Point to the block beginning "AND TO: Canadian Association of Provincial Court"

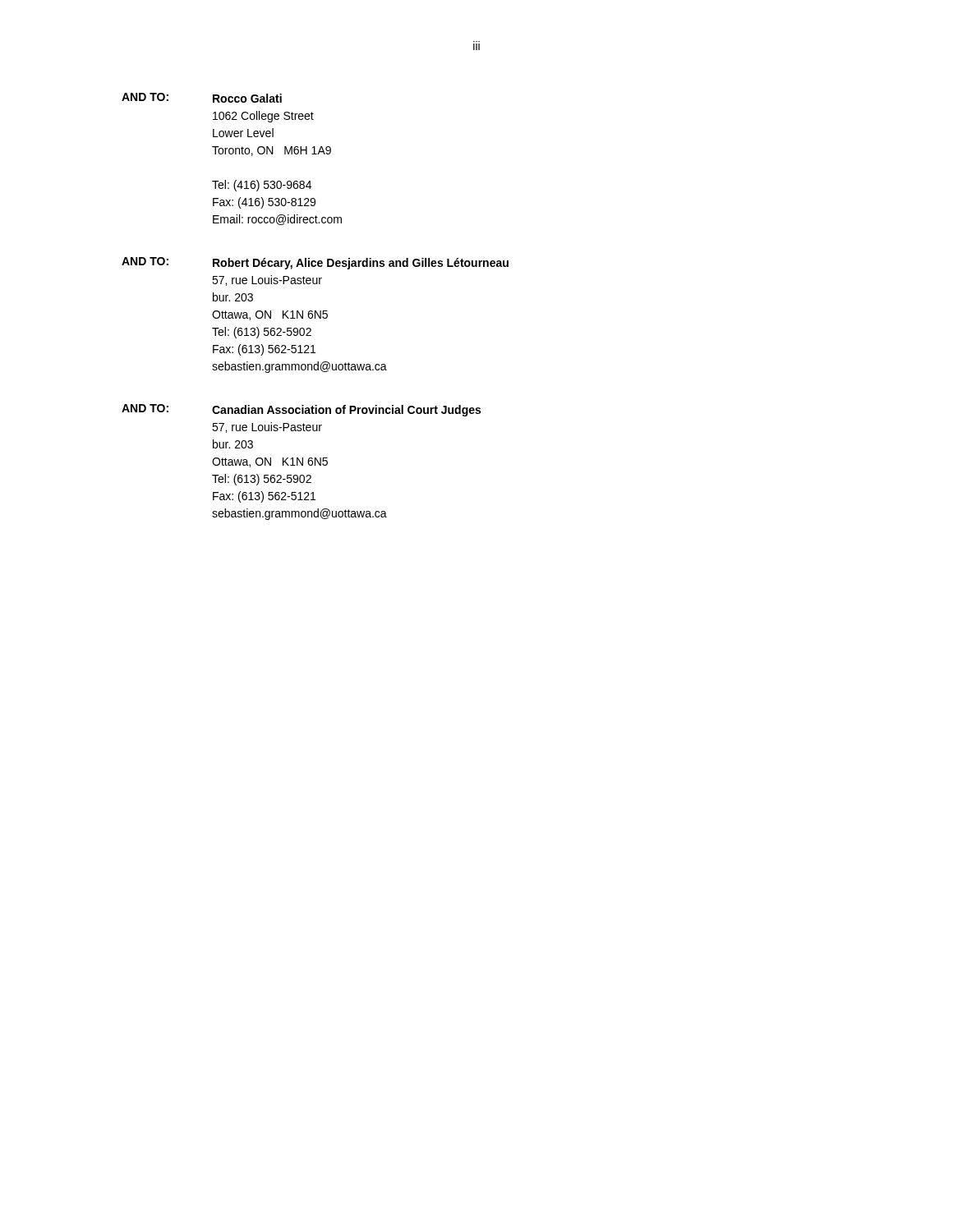tap(301, 462)
